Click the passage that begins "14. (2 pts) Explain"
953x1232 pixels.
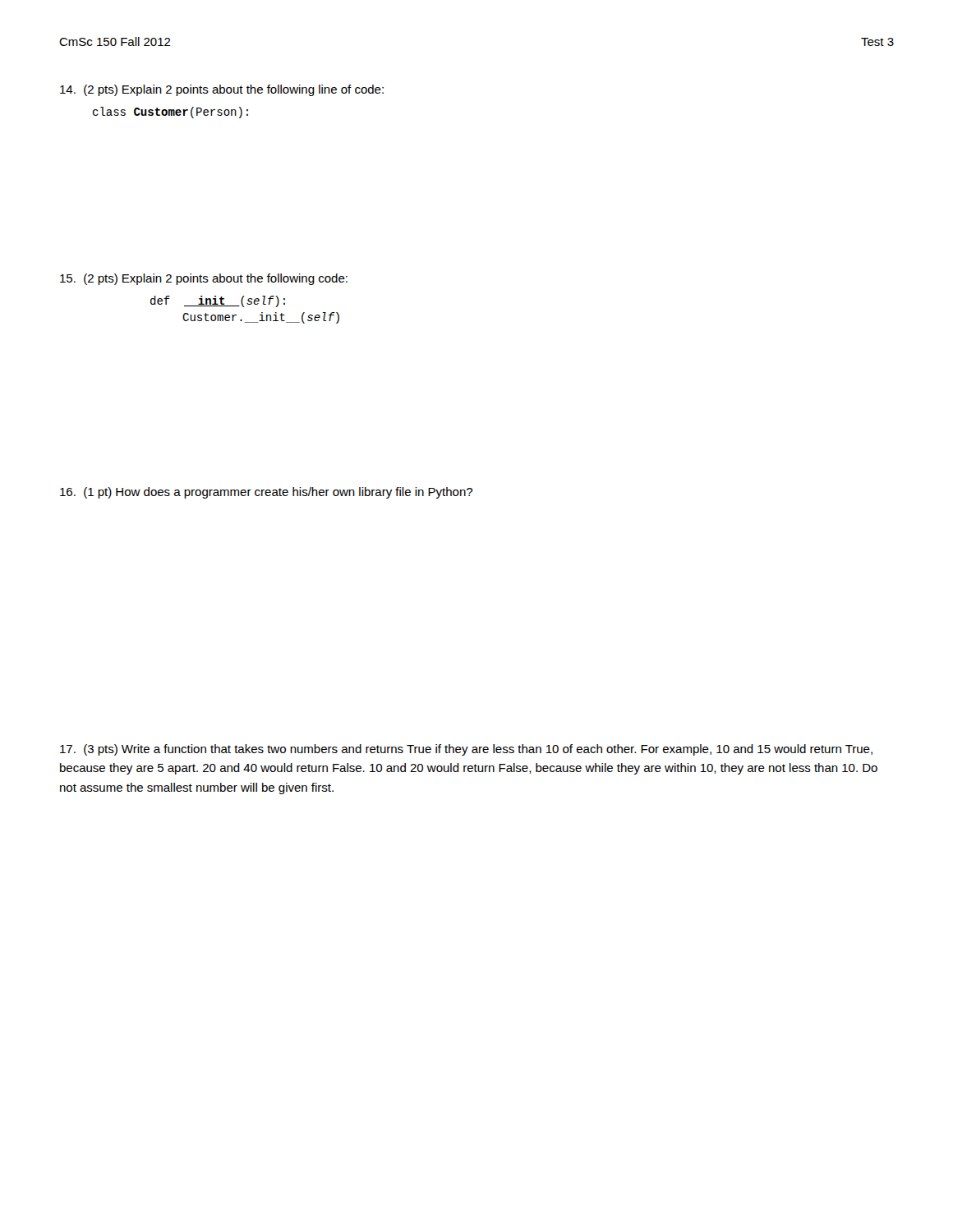[222, 90]
